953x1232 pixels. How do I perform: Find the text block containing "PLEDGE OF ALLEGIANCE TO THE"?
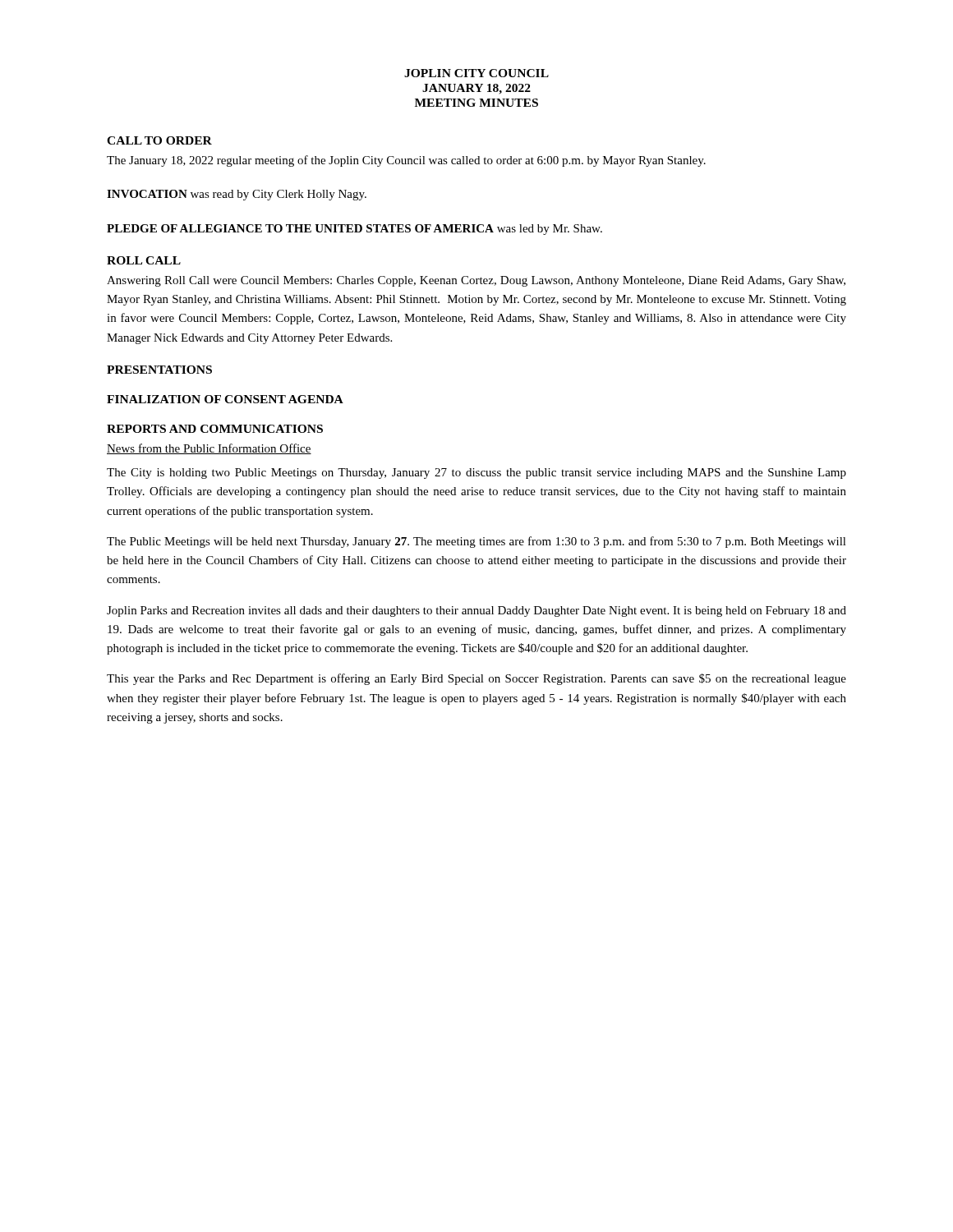point(355,228)
